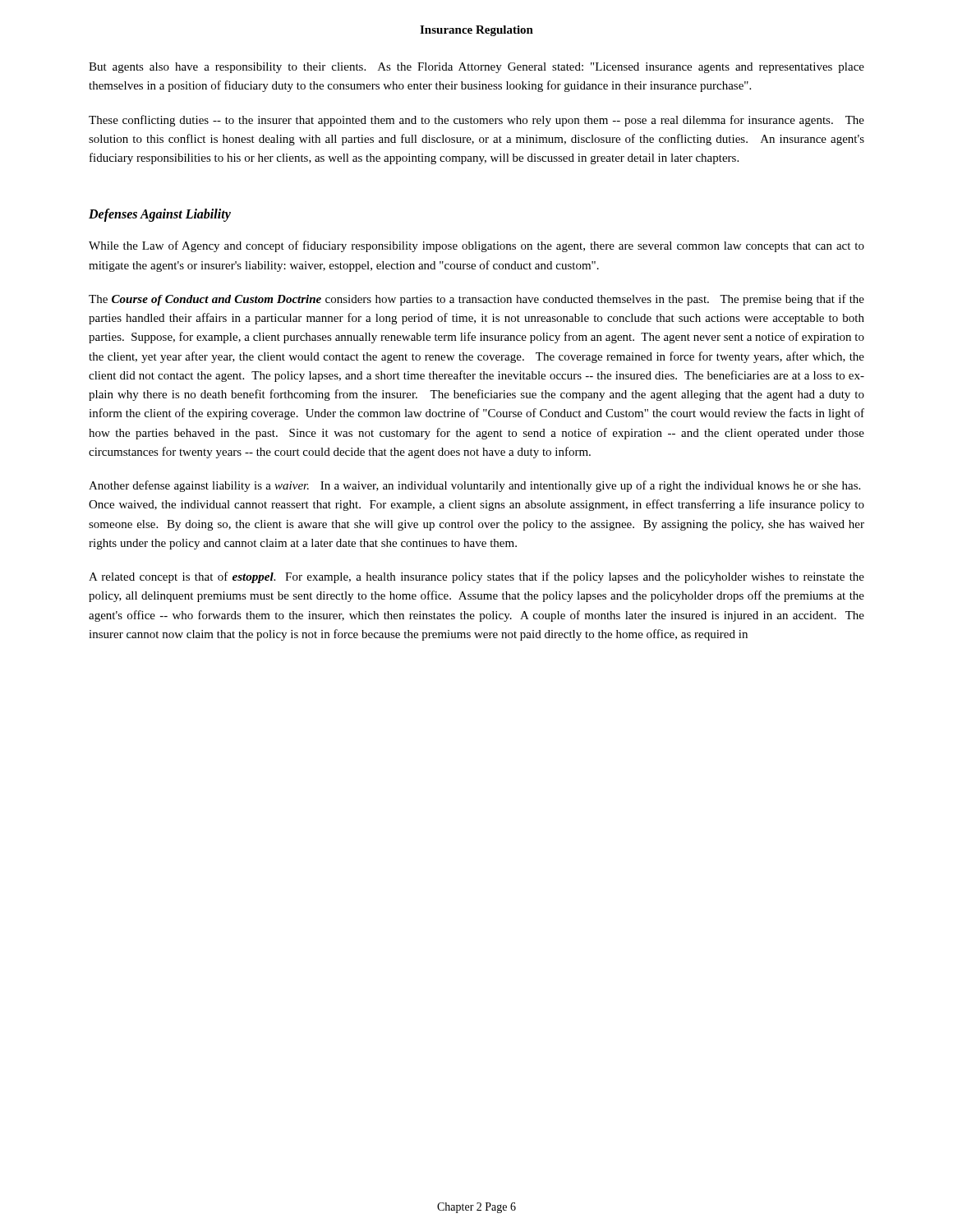The image size is (953, 1232).
Task: Click on the element starting "Another defense against"
Action: 476,514
